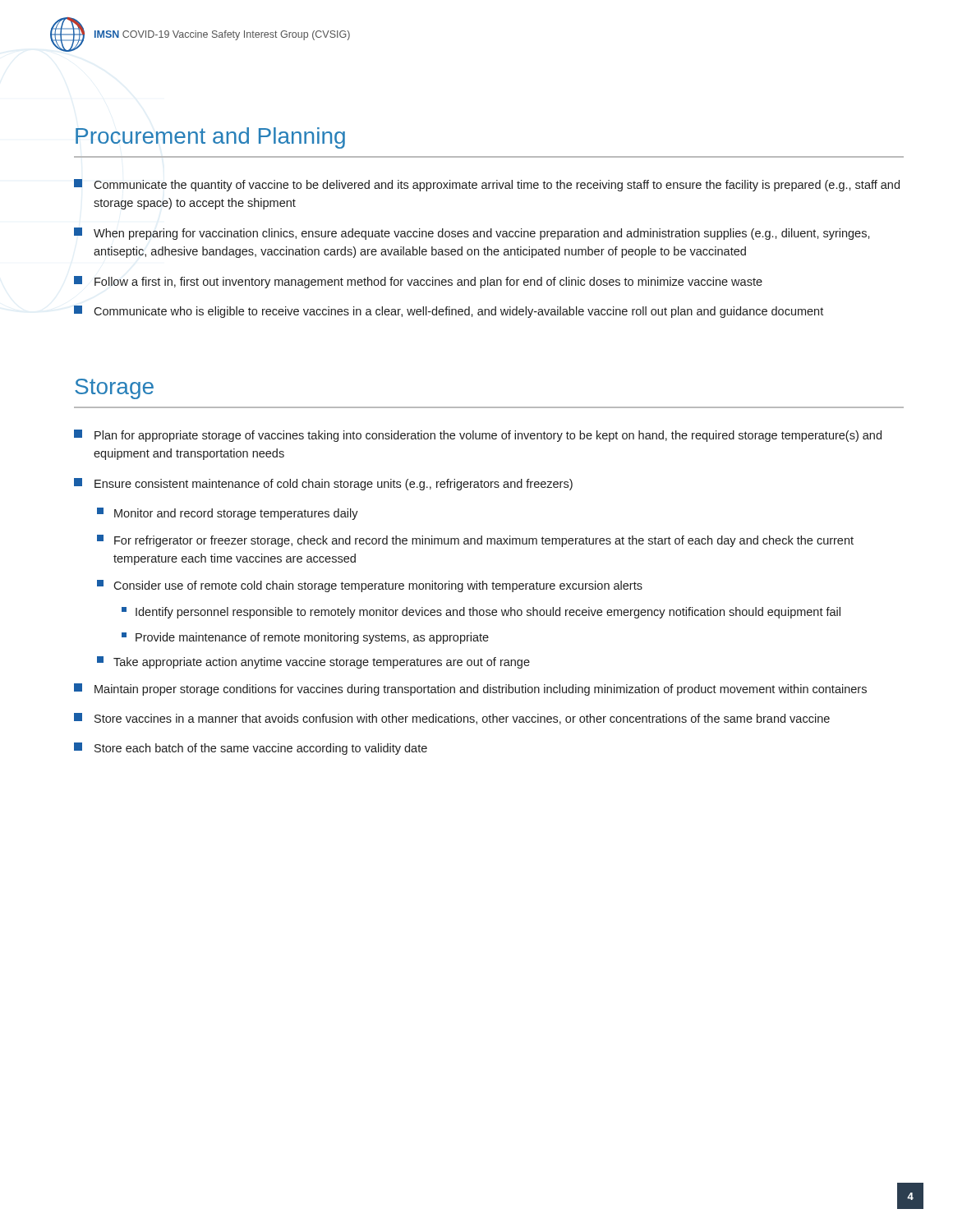Image resolution: width=953 pixels, height=1232 pixels.
Task: Point to the text block starting "Store each batch of the same vaccine"
Action: pyautogui.click(x=251, y=749)
